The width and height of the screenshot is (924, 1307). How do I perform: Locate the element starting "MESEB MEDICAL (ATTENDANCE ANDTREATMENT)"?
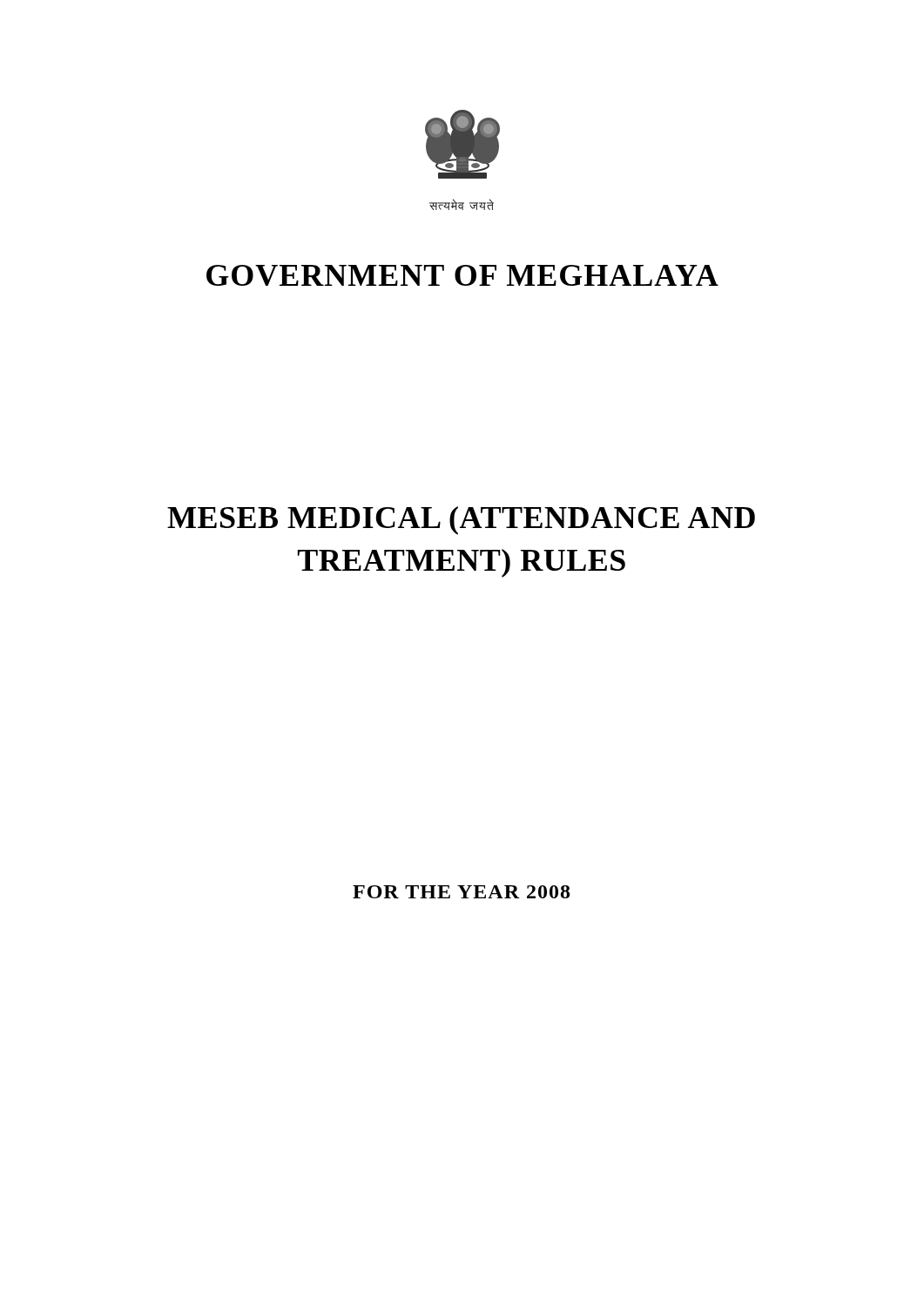click(x=462, y=539)
